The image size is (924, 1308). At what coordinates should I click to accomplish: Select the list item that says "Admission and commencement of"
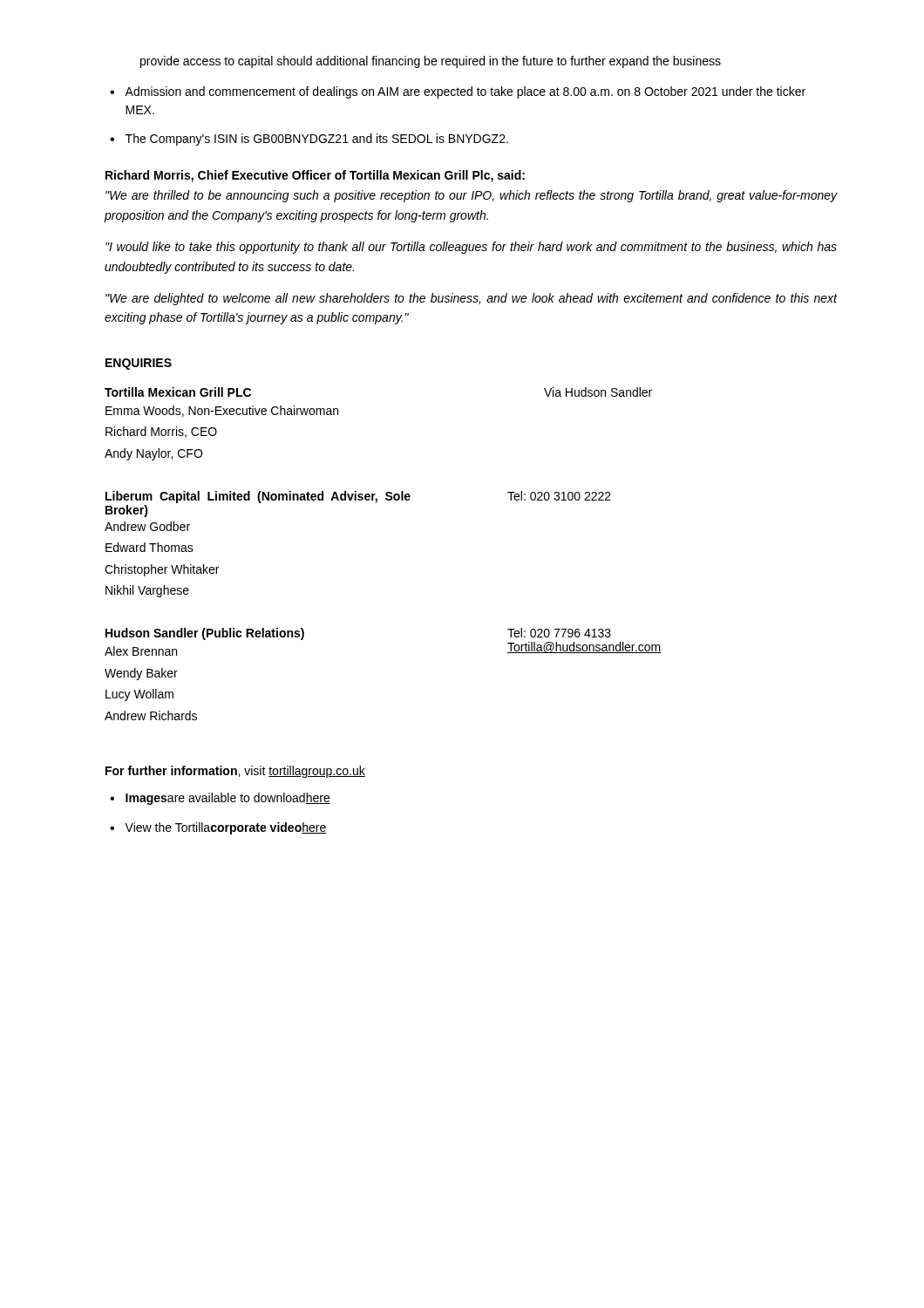pos(465,101)
